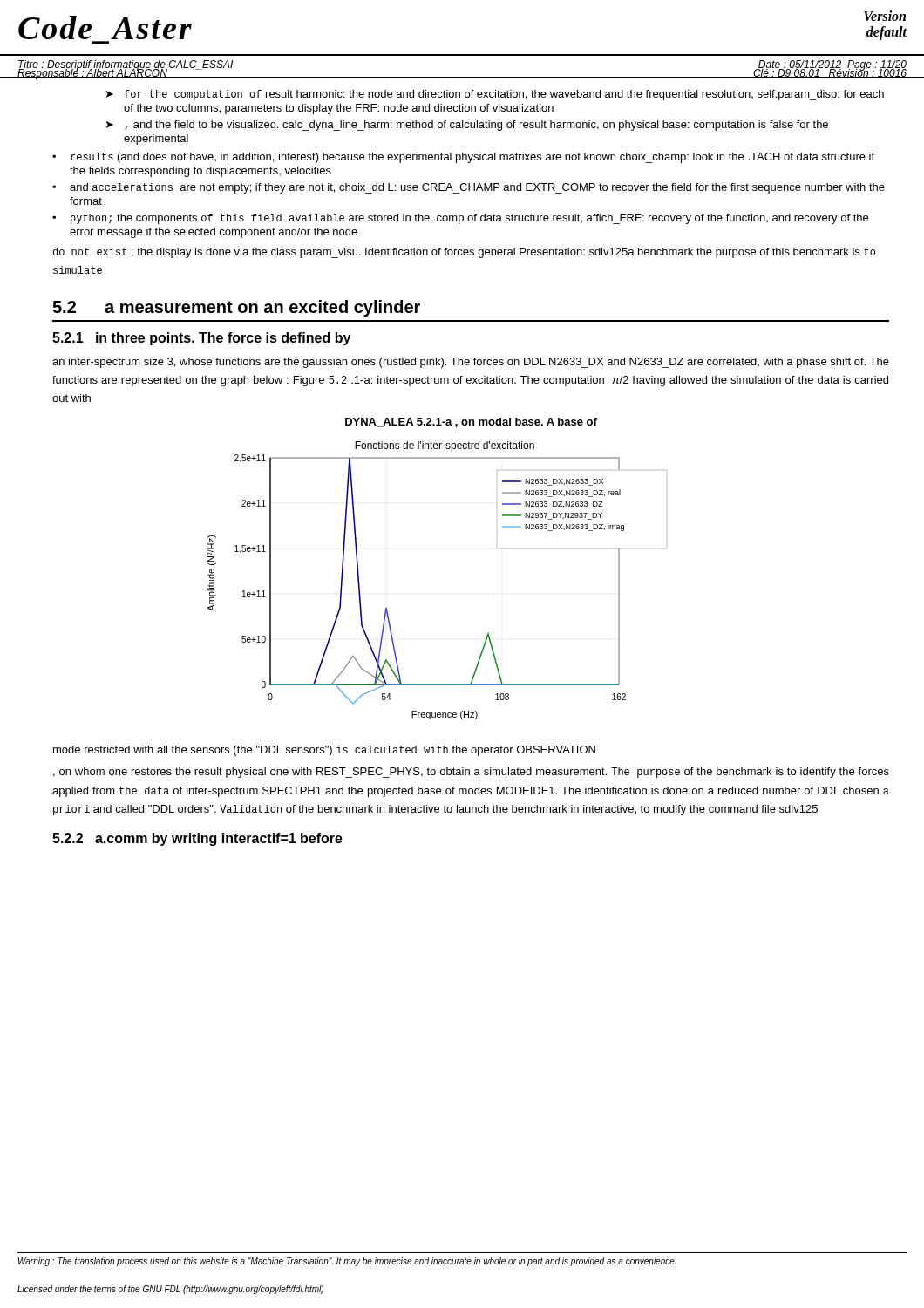This screenshot has width=924, height=1308.
Task: Click the section header that begins "5.2.1 in three points. The force"
Action: point(201,338)
